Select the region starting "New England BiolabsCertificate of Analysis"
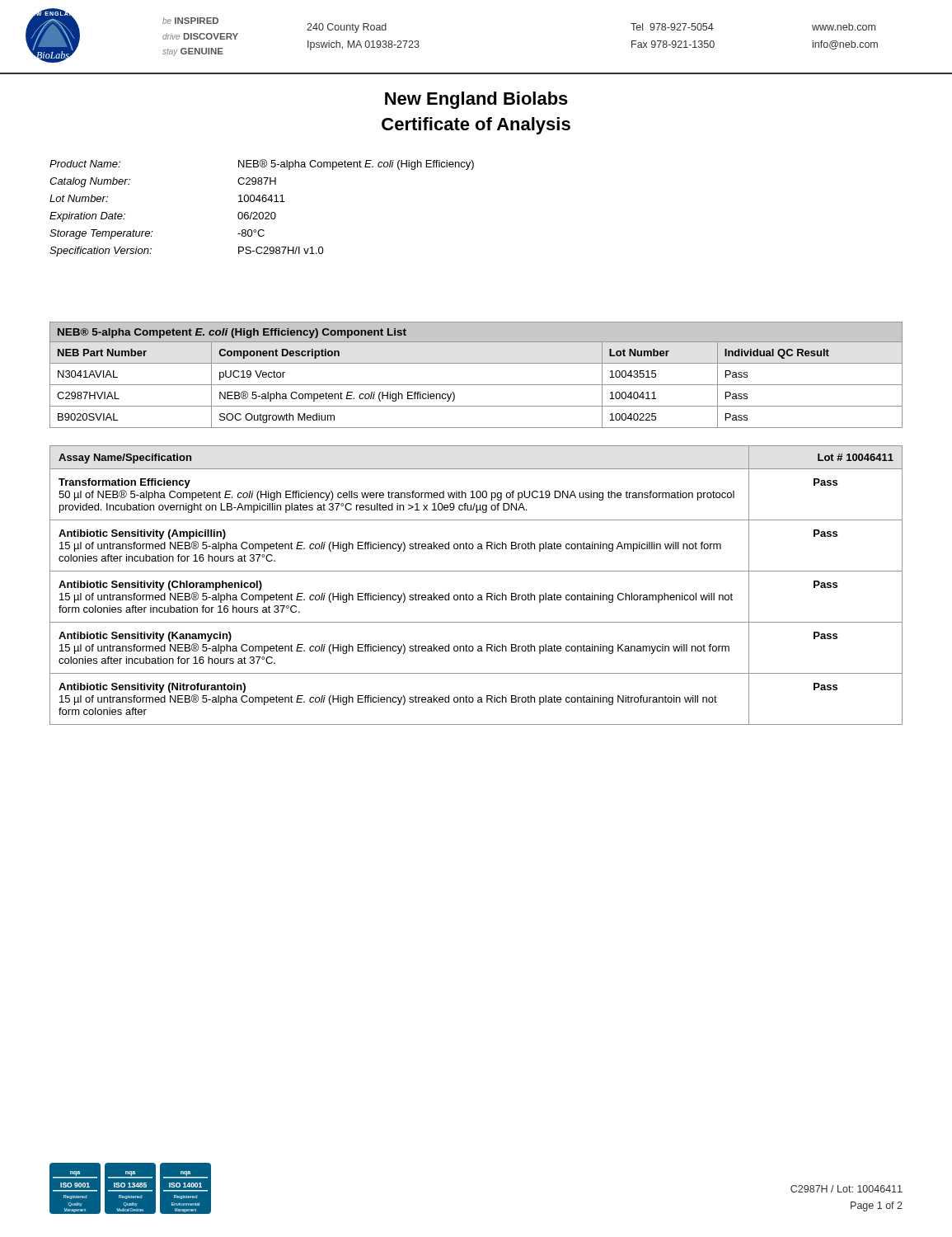The width and height of the screenshot is (952, 1237). point(476,112)
